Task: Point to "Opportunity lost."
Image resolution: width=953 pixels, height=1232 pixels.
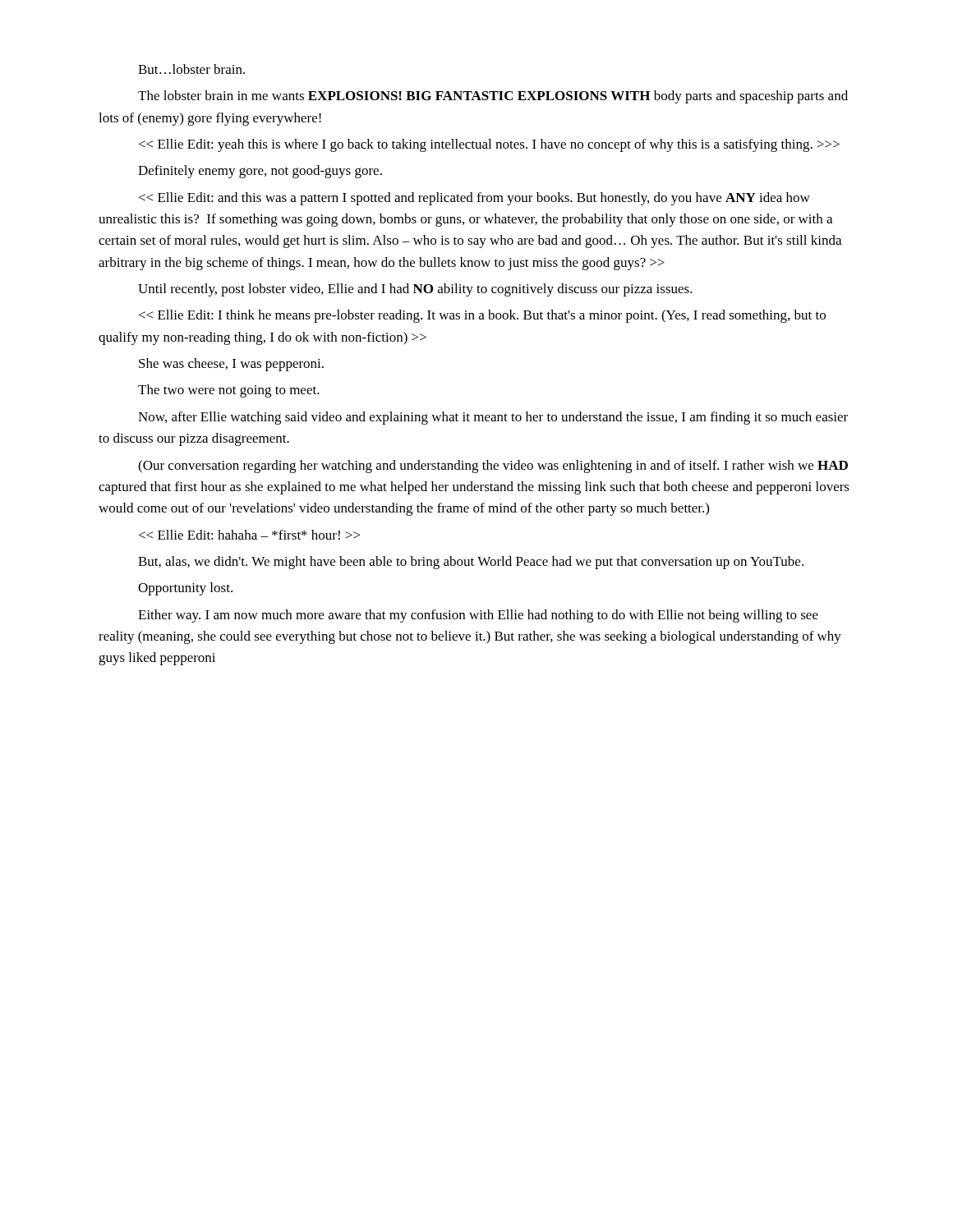Action: coord(186,588)
